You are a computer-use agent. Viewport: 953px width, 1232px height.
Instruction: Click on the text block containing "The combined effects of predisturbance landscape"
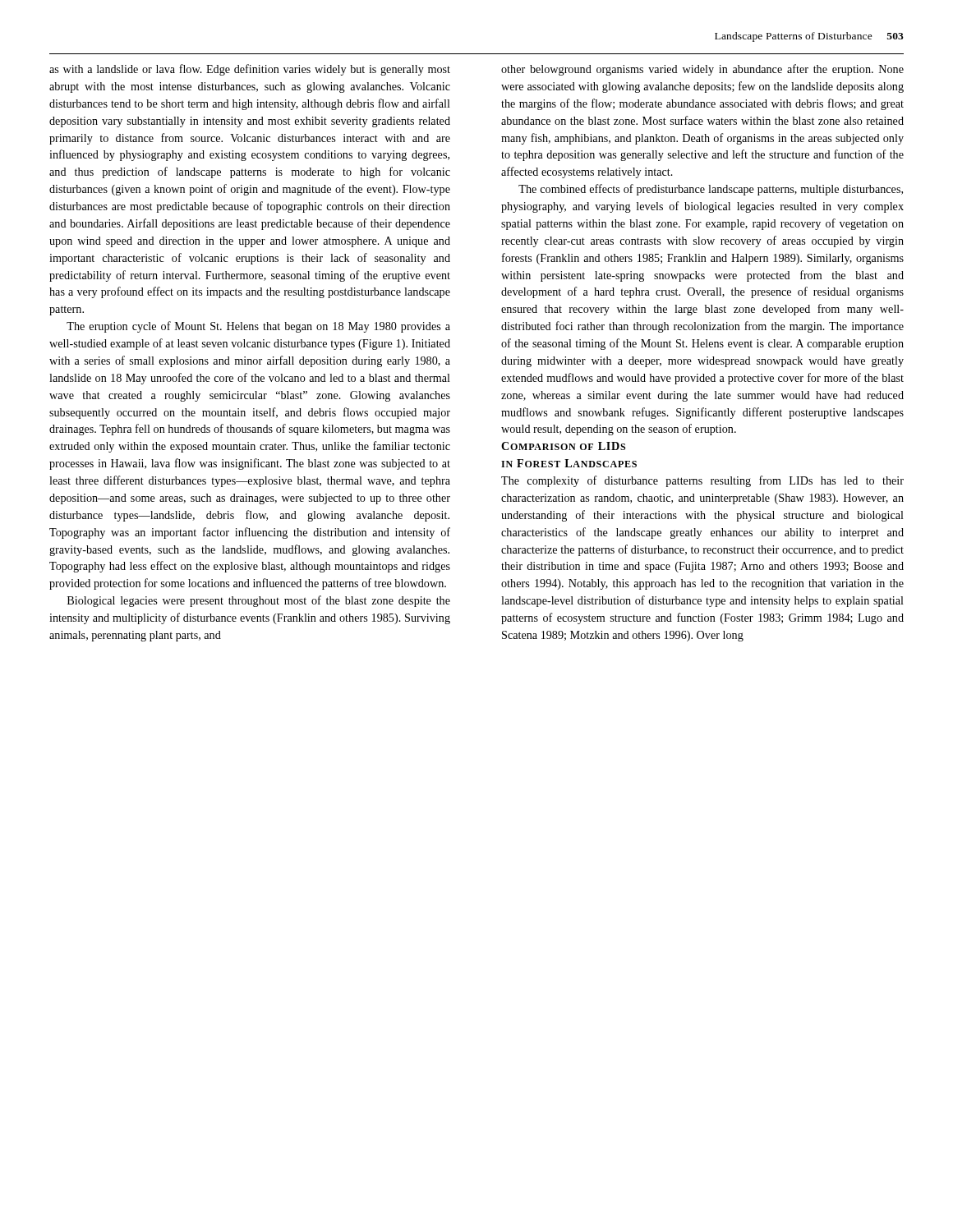pyautogui.click(x=702, y=309)
